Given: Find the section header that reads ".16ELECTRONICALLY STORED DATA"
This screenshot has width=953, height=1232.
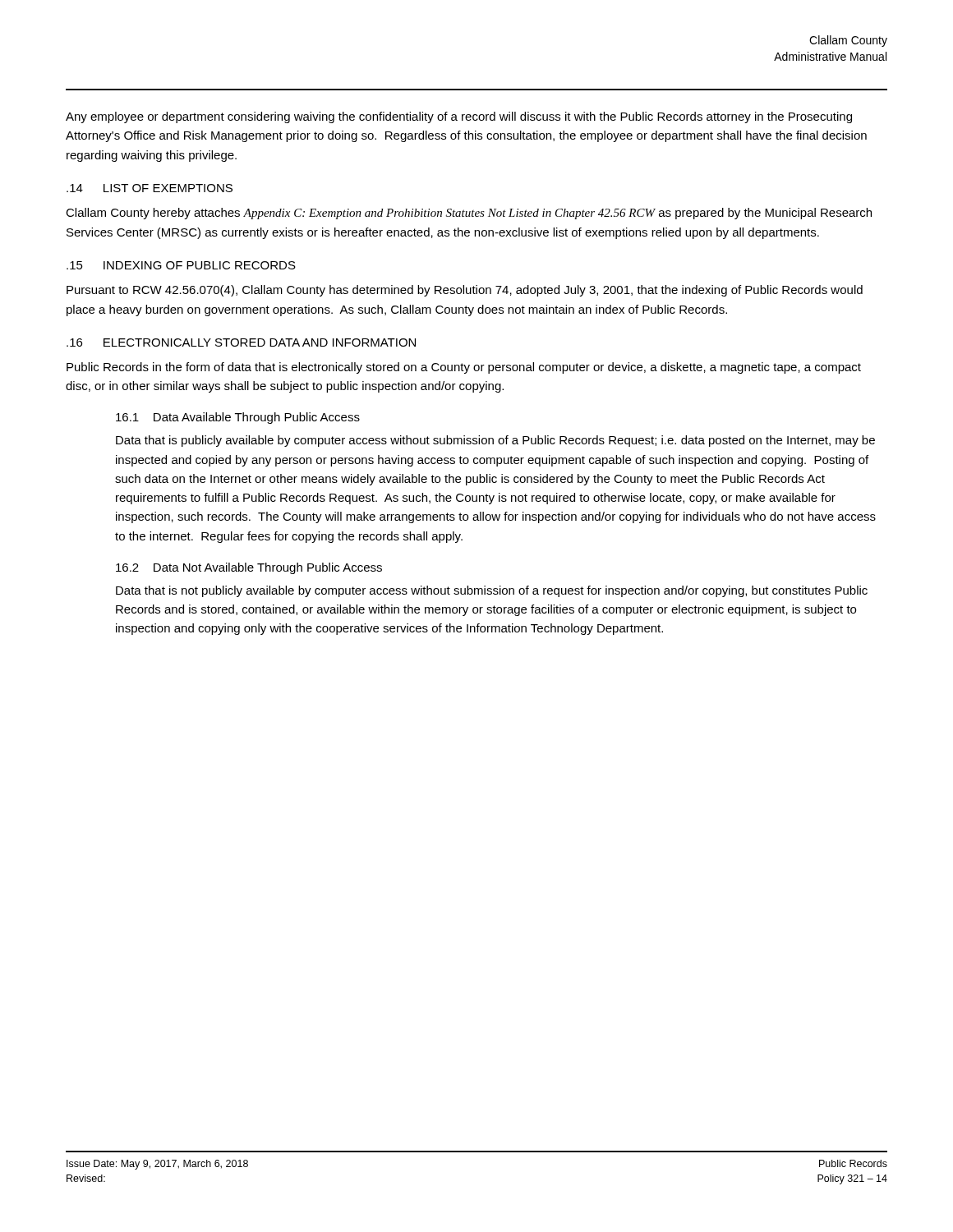Looking at the screenshot, I should pos(241,342).
